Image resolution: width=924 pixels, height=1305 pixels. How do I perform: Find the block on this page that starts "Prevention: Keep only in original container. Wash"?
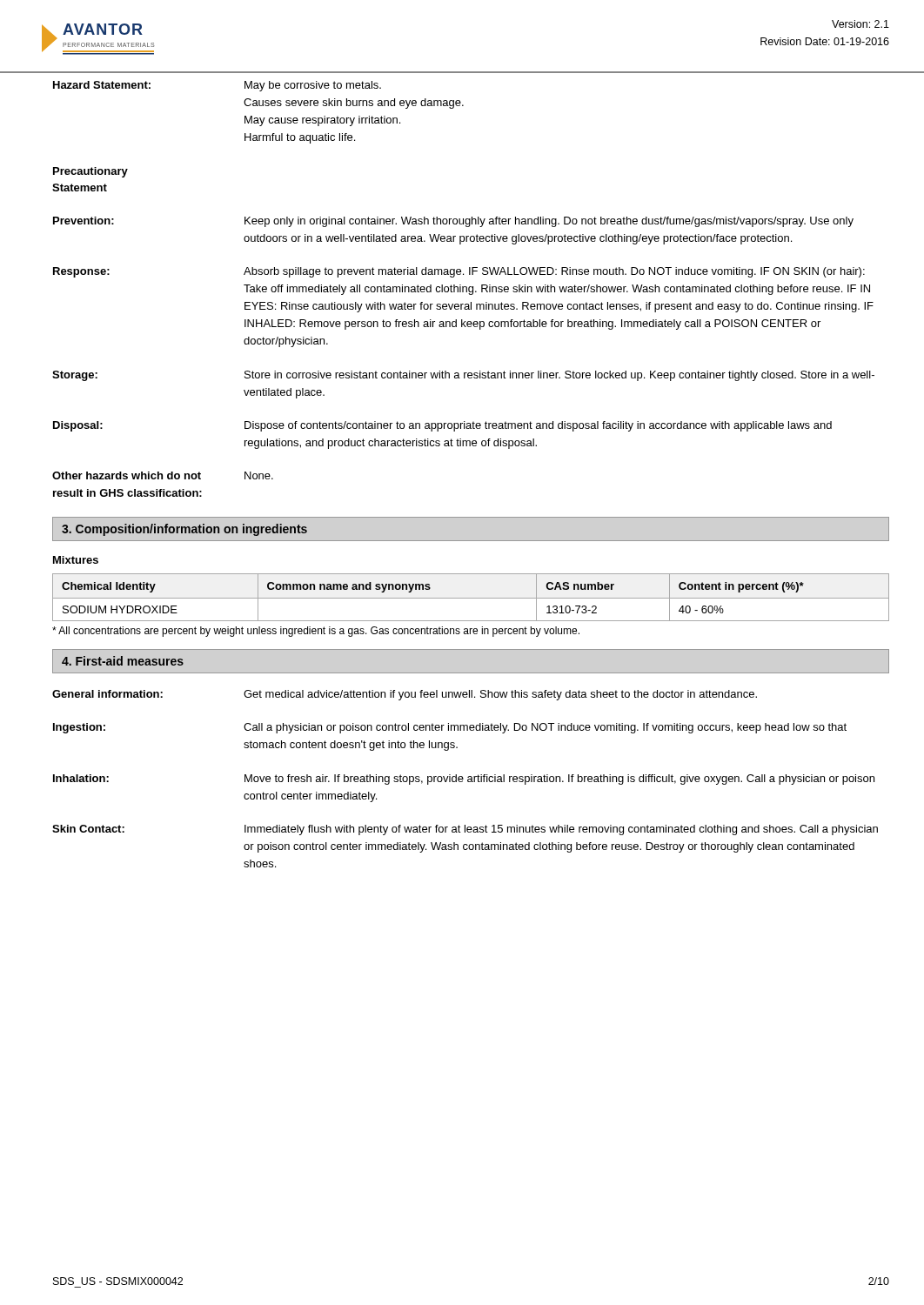click(471, 229)
